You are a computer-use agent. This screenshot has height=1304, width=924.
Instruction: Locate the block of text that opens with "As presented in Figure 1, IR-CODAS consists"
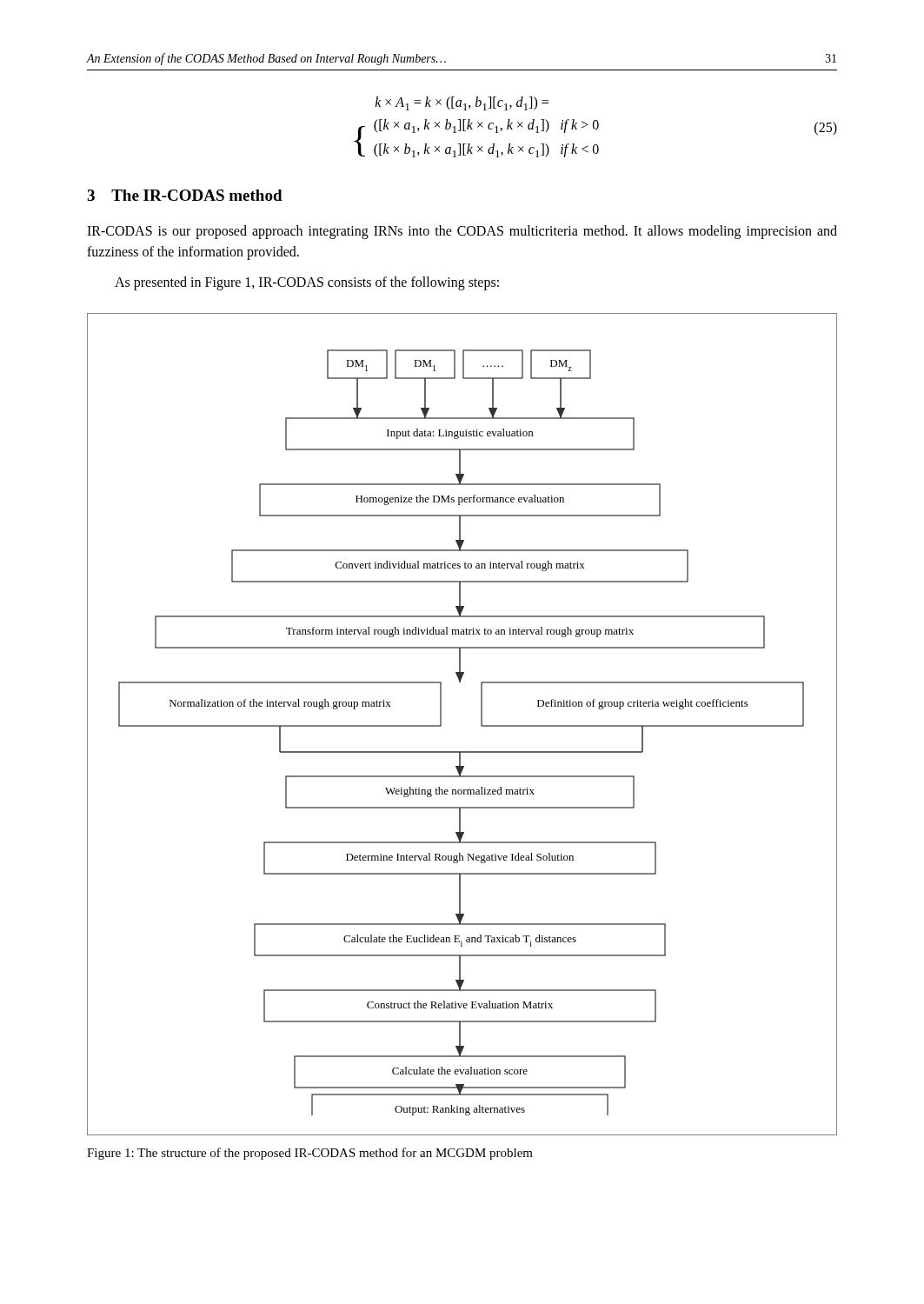coord(307,282)
